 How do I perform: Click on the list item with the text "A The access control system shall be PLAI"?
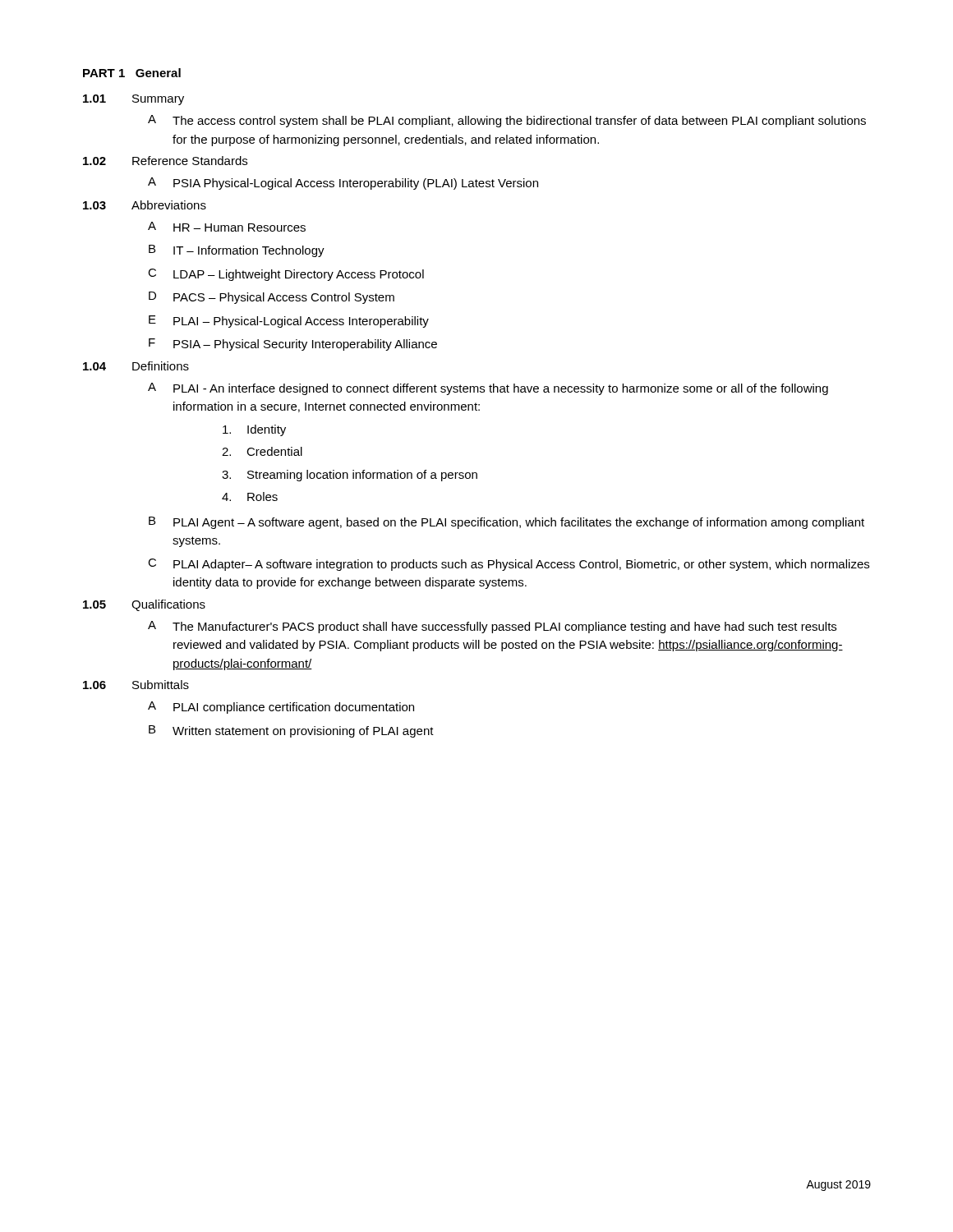pyautogui.click(x=509, y=130)
